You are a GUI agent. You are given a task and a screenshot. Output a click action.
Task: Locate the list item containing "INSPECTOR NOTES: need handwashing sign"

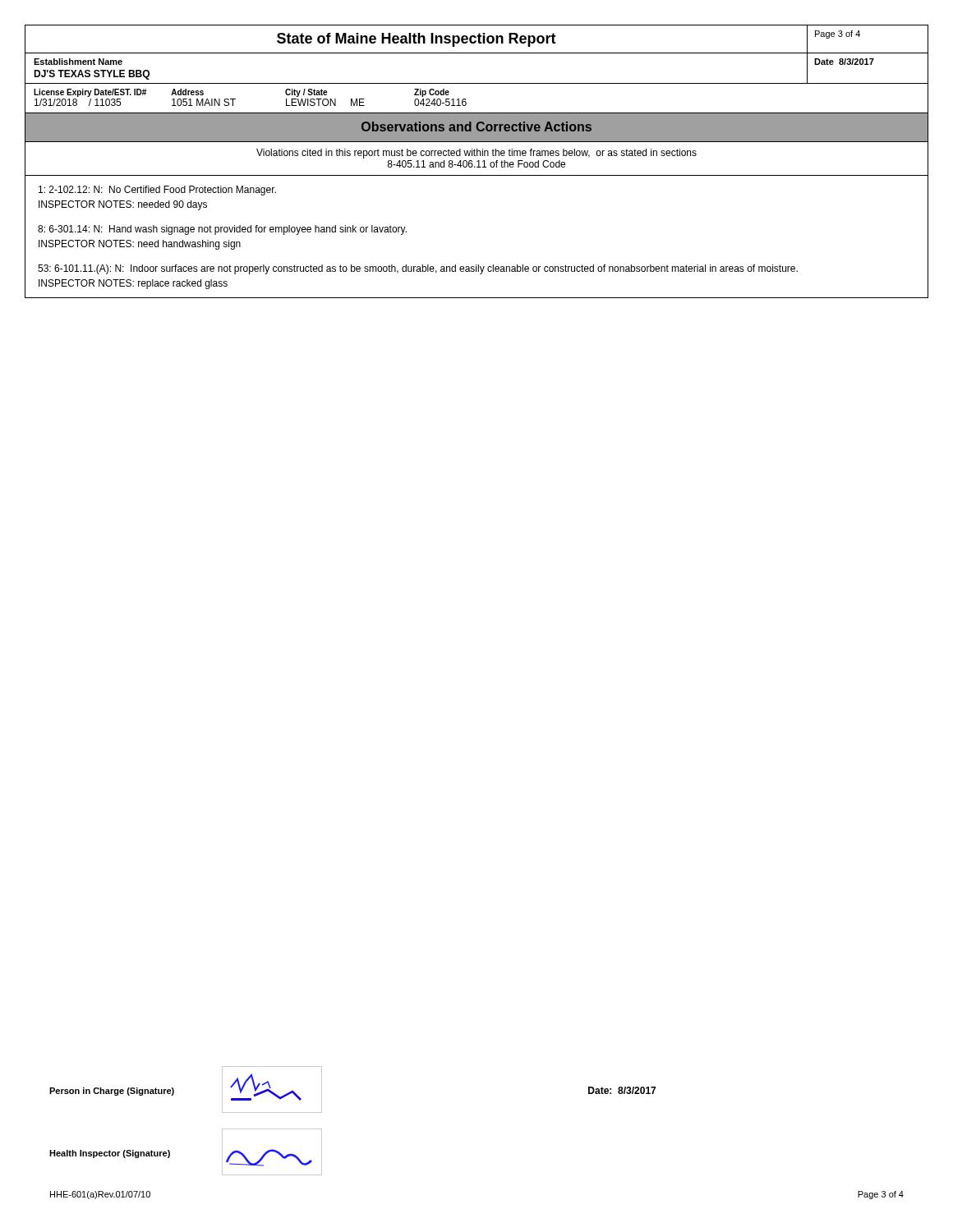[139, 244]
